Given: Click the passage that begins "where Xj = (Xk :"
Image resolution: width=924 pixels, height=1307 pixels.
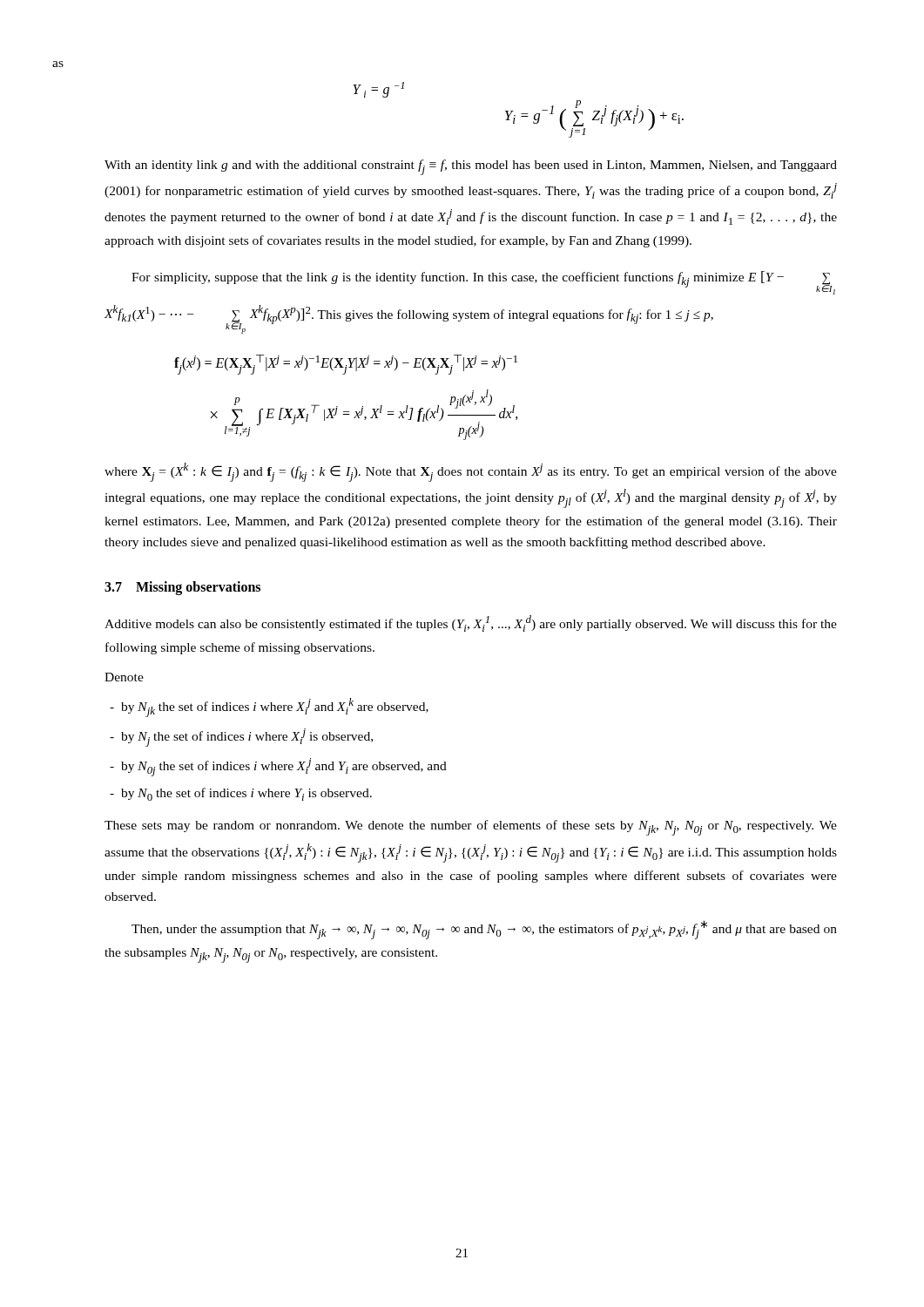Looking at the screenshot, I should (x=471, y=505).
